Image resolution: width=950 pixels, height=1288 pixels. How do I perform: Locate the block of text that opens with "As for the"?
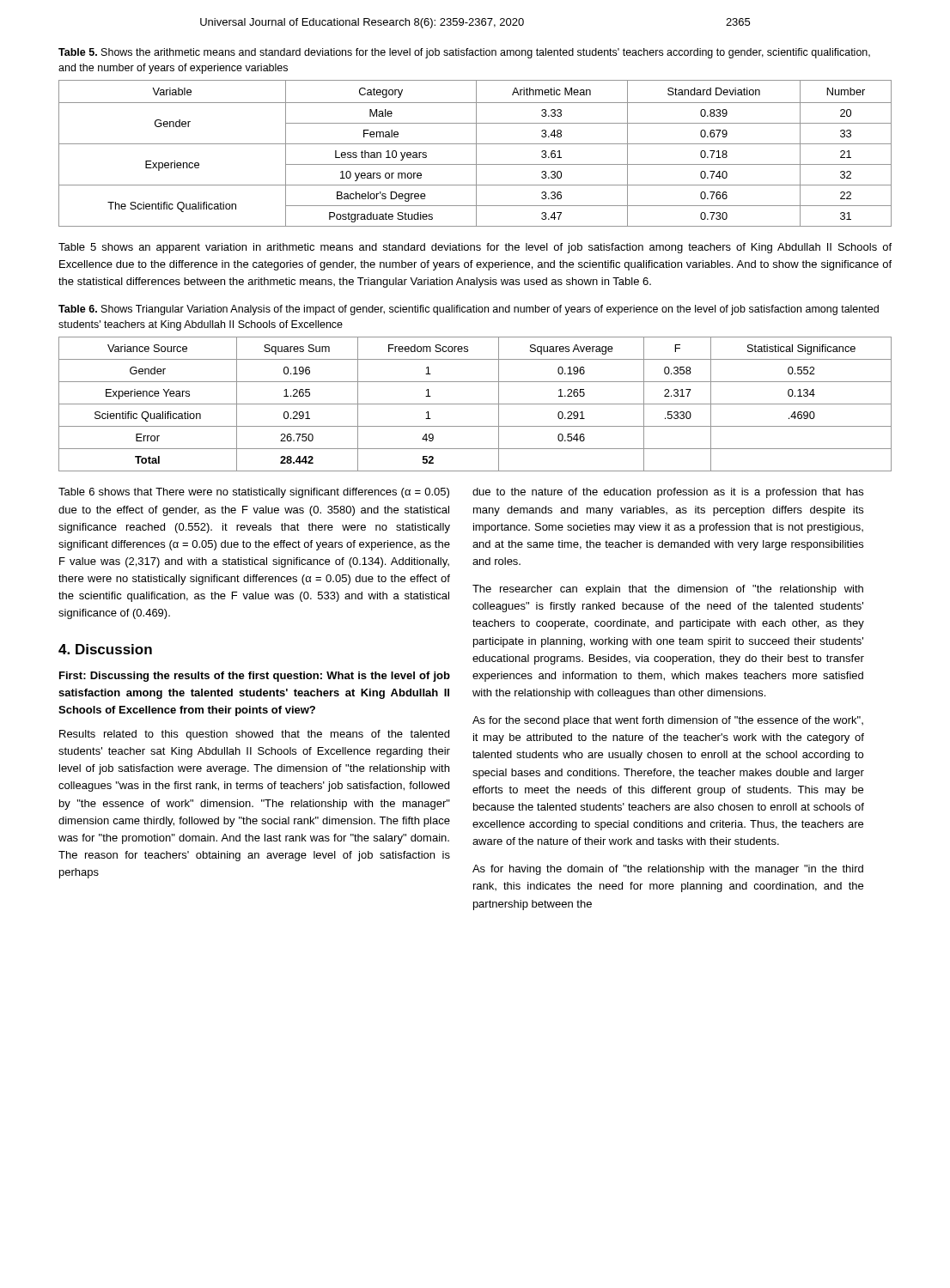(x=668, y=781)
